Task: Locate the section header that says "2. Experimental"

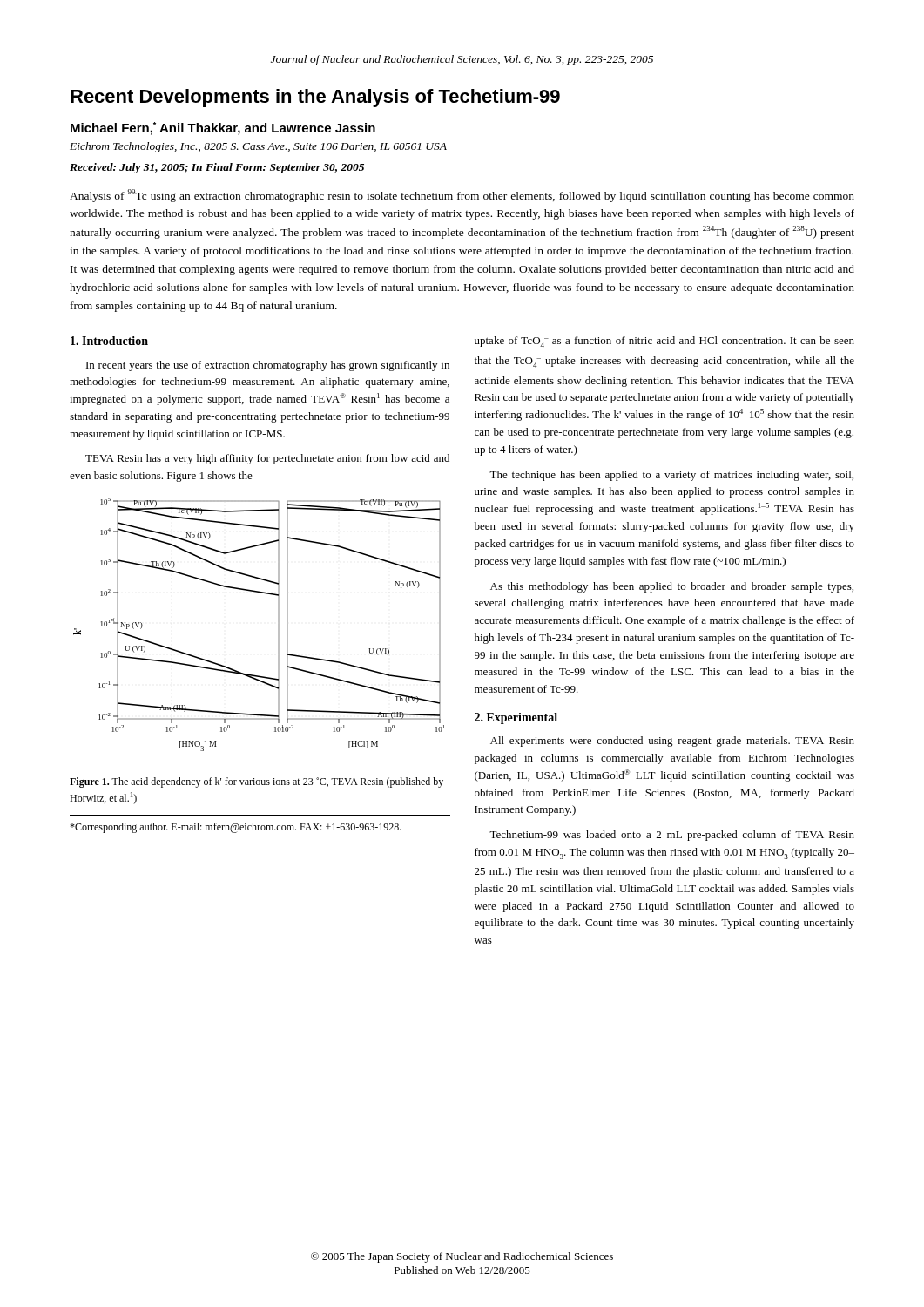Action: [516, 717]
